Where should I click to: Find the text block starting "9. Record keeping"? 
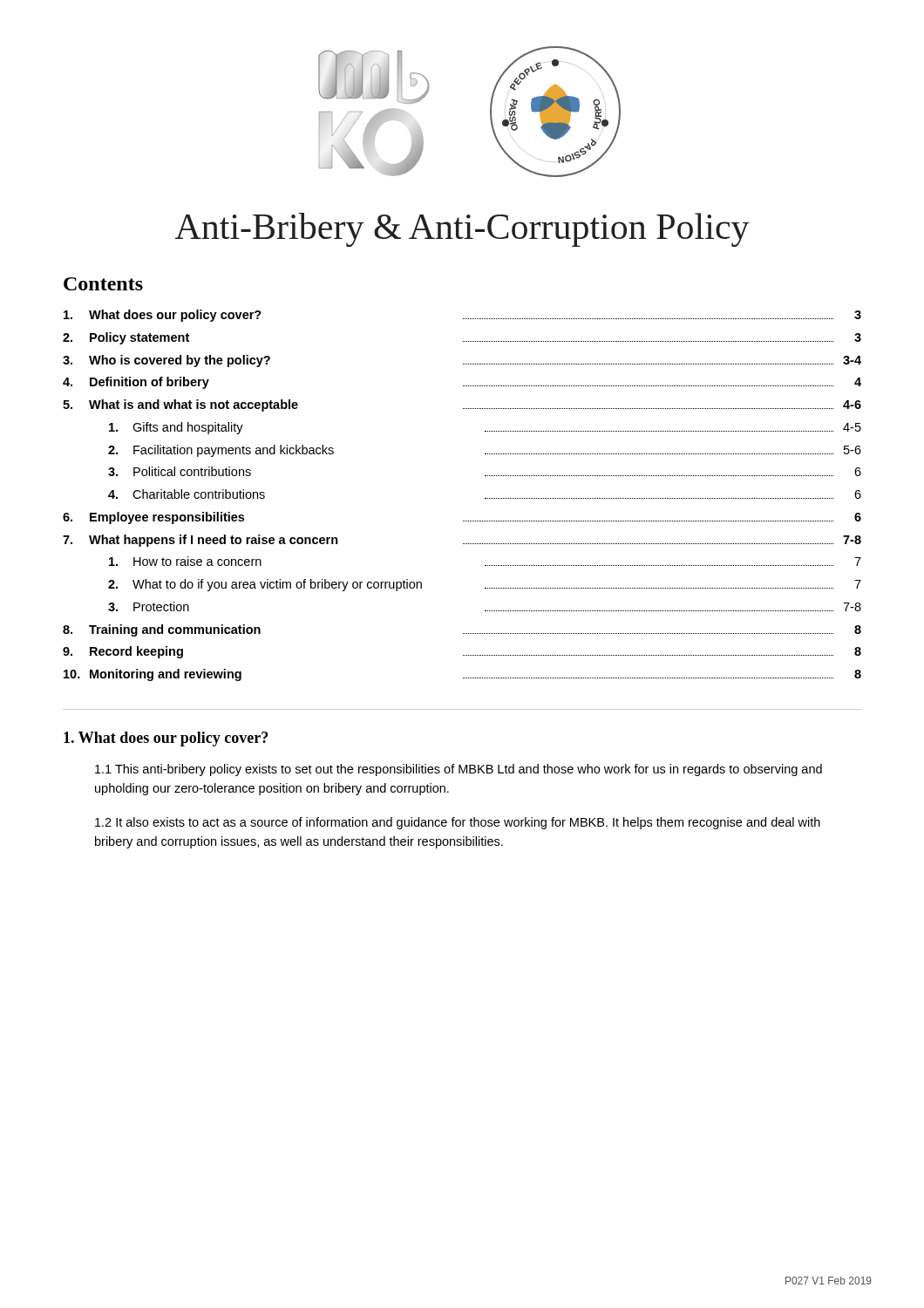pyautogui.click(x=462, y=652)
